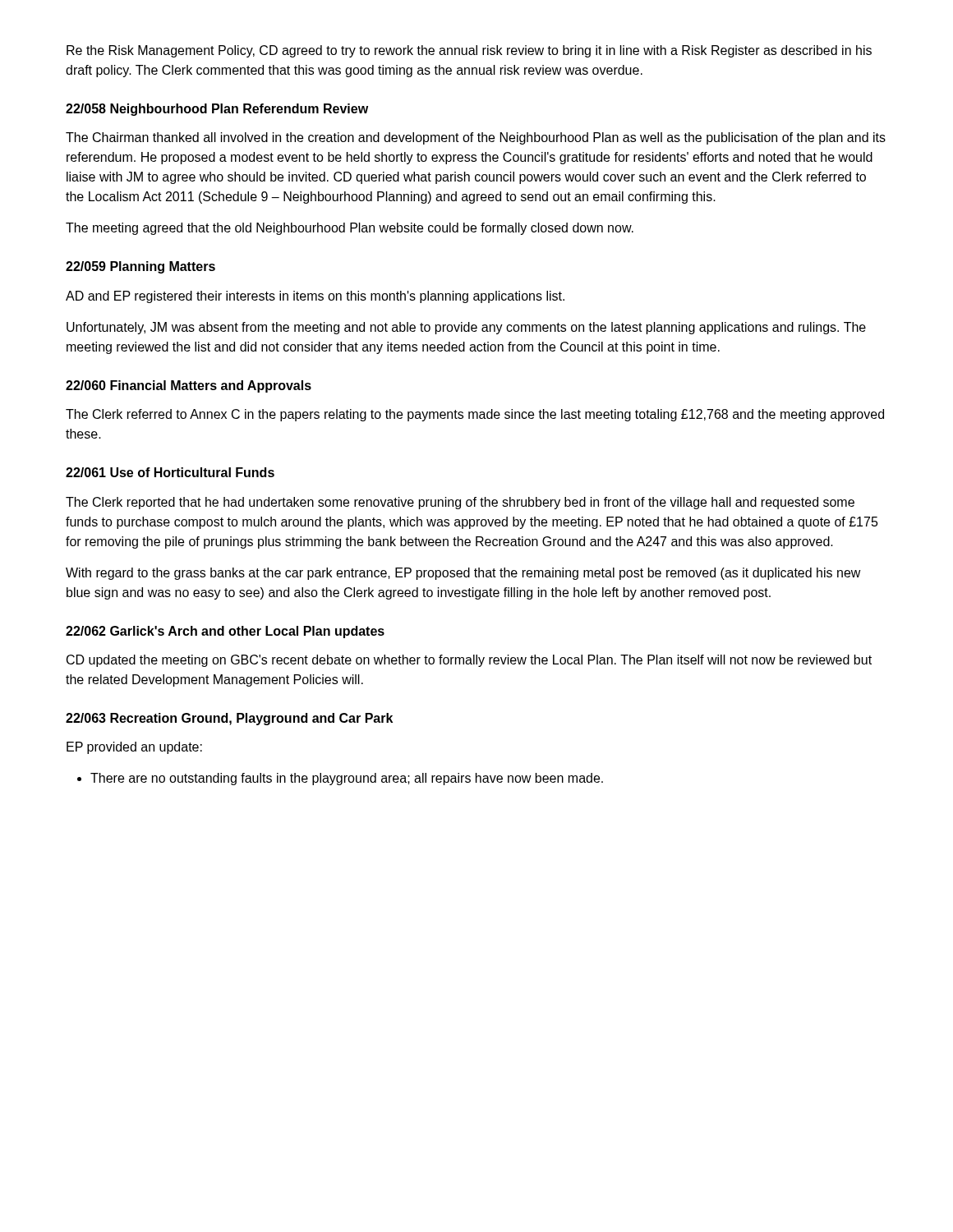Find the text block starting "There are no outstanding faults in"
Image resolution: width=953 pixels, height=1232 pixels.
(476, 779)
